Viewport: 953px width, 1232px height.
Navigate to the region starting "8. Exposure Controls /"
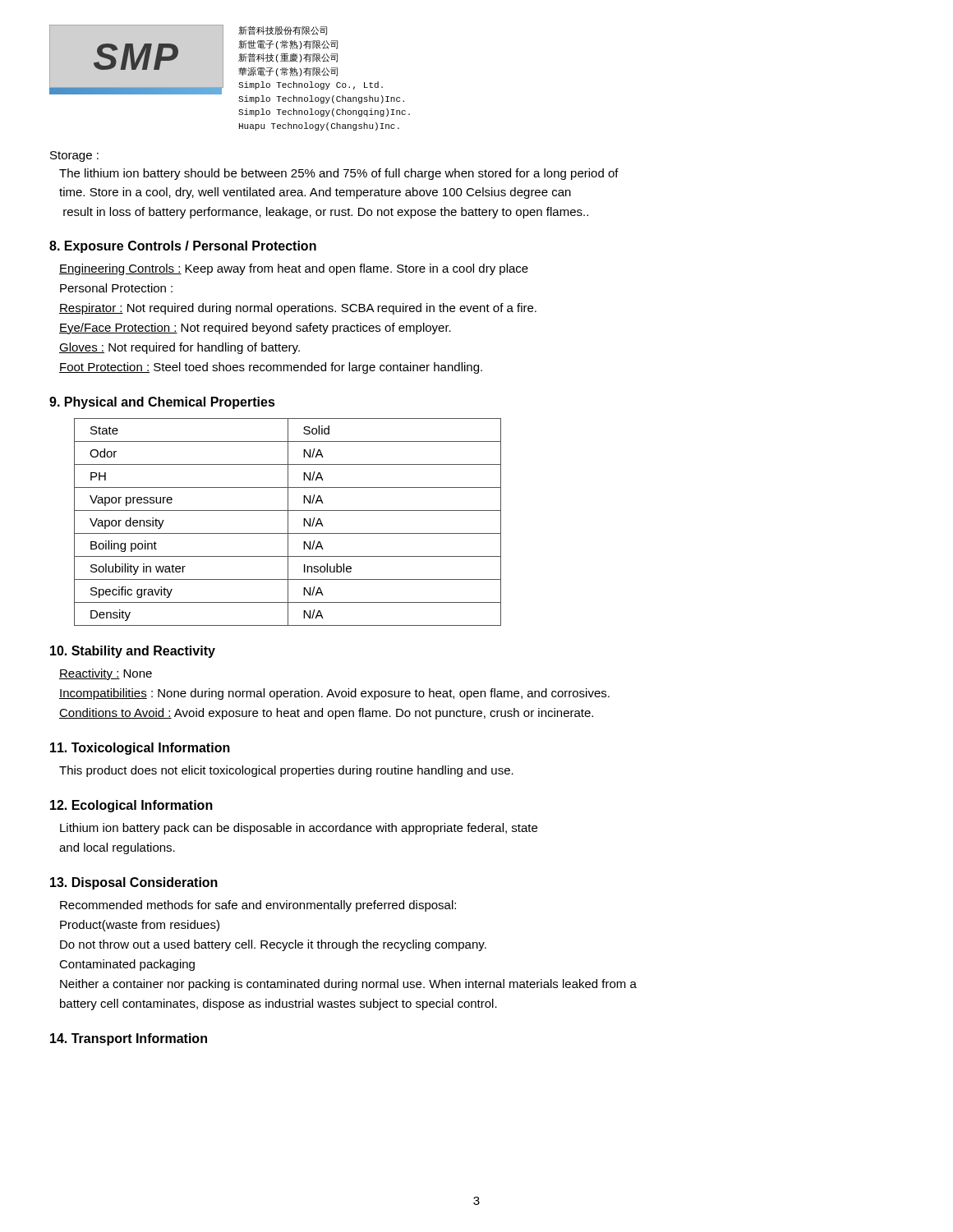click(x=183, y=246)
